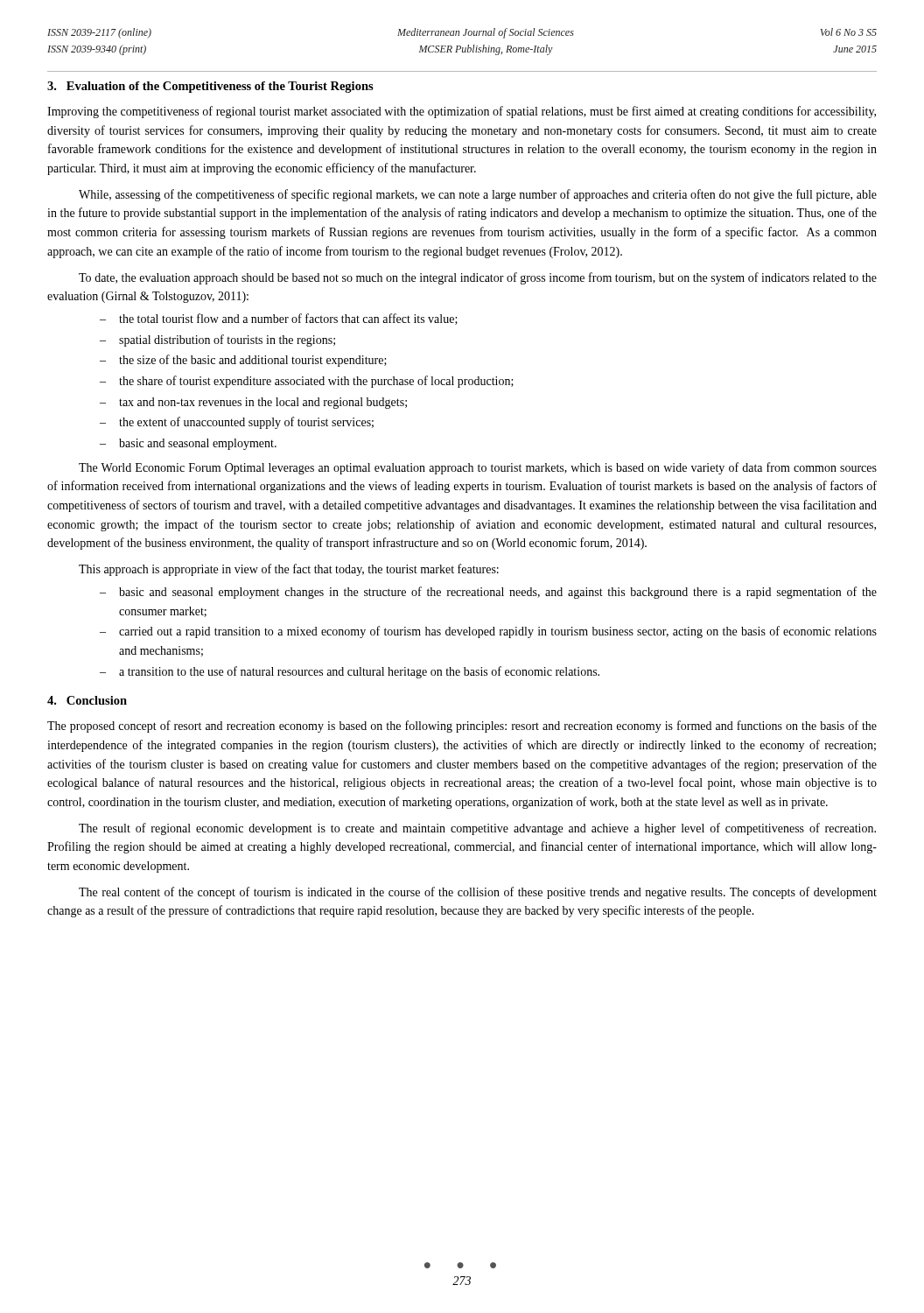Find the list item containing "– the size"
This screenshot has height=1313, width=924.
[x=243, y=361]
